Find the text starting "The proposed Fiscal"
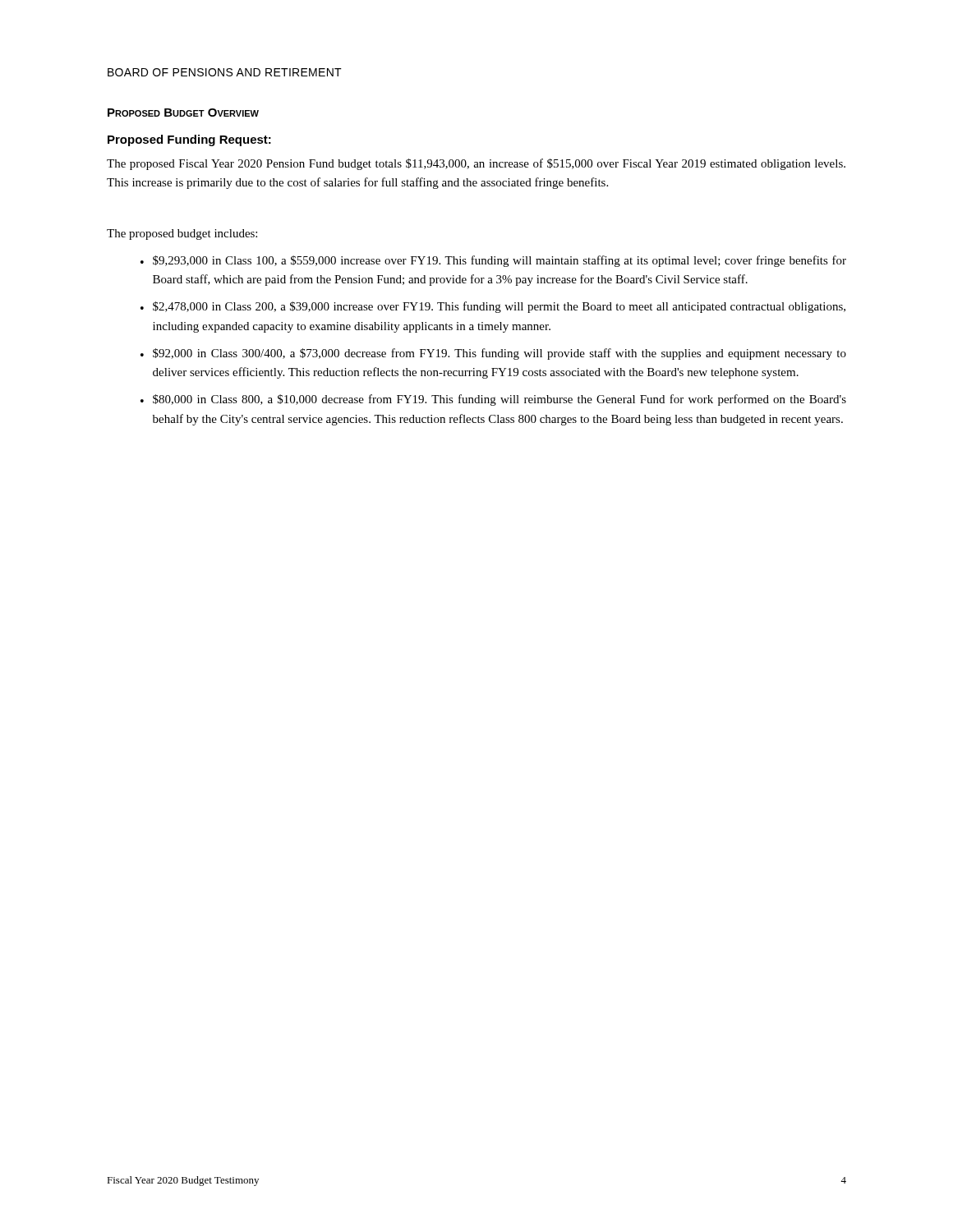The image size is (953, 1232). tap(476, 173)
